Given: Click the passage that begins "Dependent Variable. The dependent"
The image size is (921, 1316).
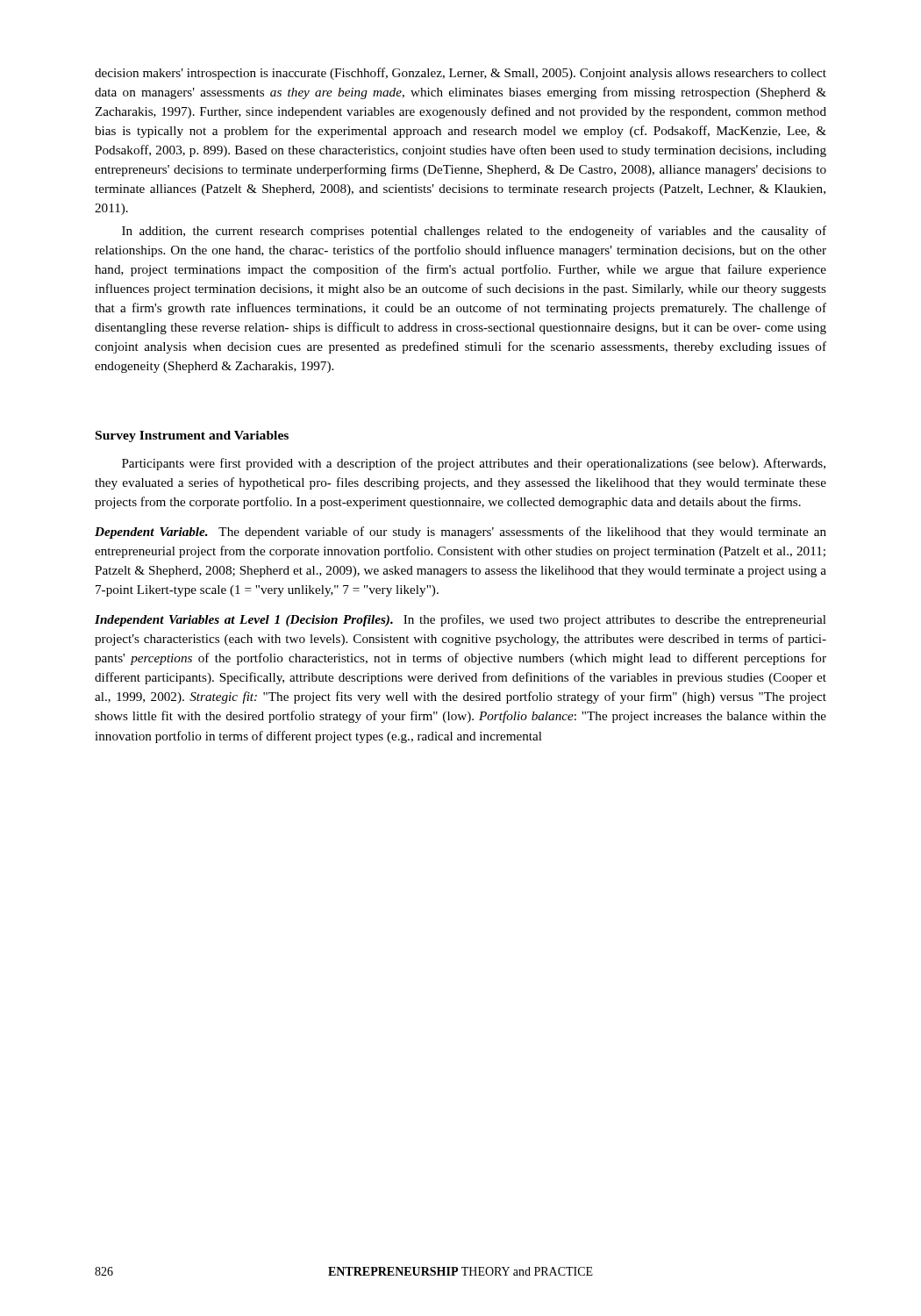Looking at the screenshot, I should coord(460,561).
